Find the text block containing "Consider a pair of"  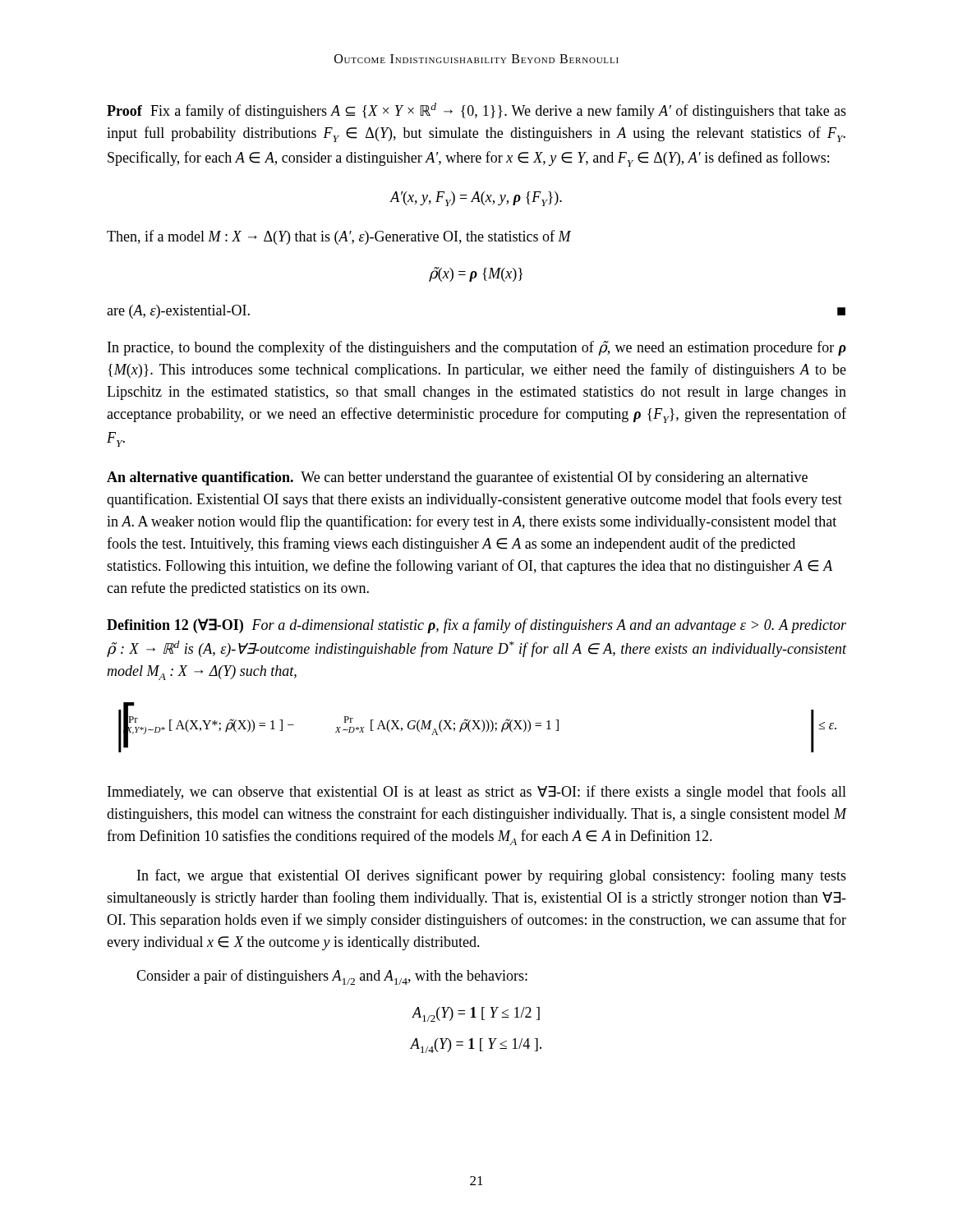tap(332, 977)
